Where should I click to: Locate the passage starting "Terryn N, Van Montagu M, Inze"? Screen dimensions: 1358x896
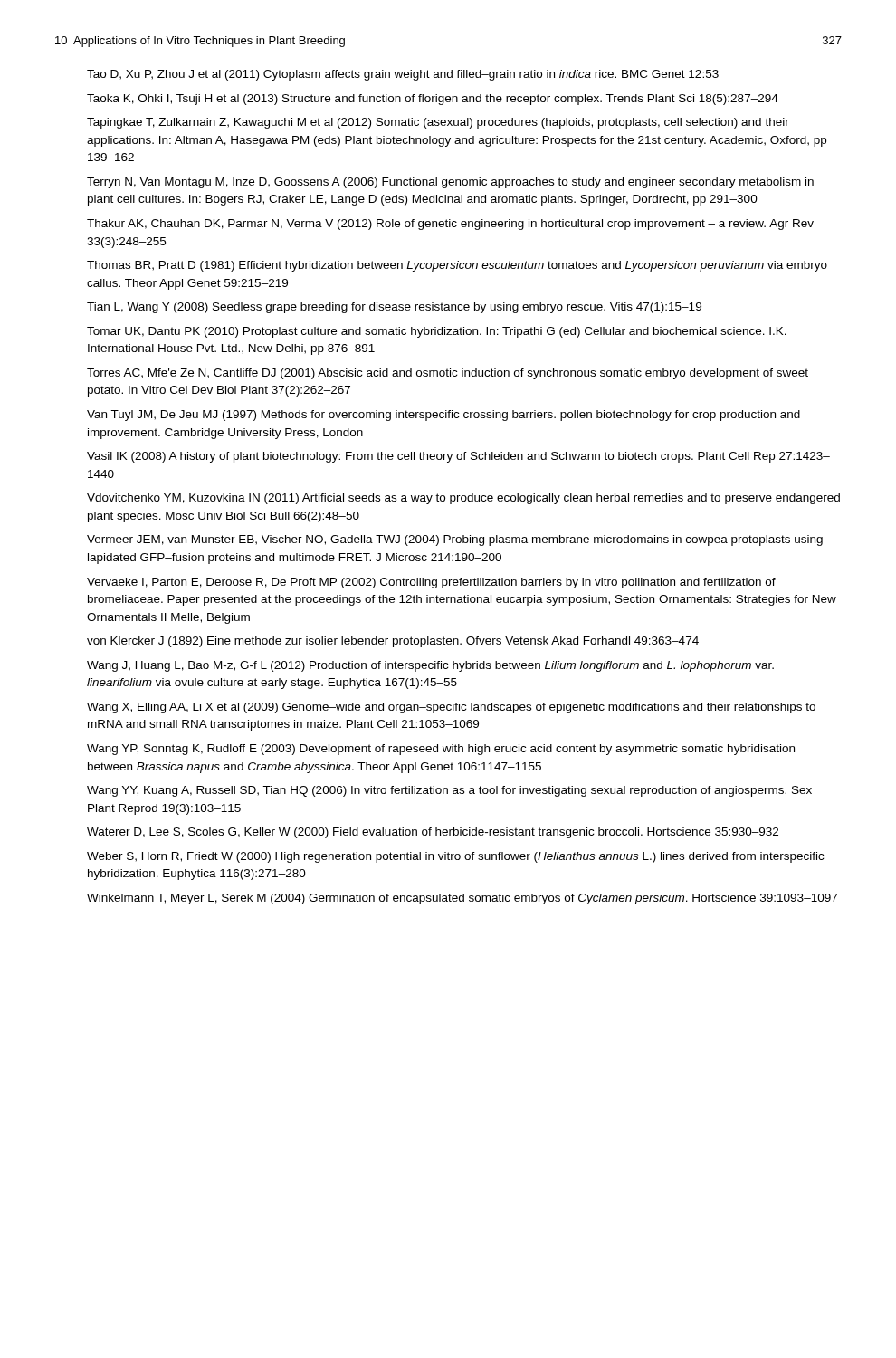tap(448, 190)
